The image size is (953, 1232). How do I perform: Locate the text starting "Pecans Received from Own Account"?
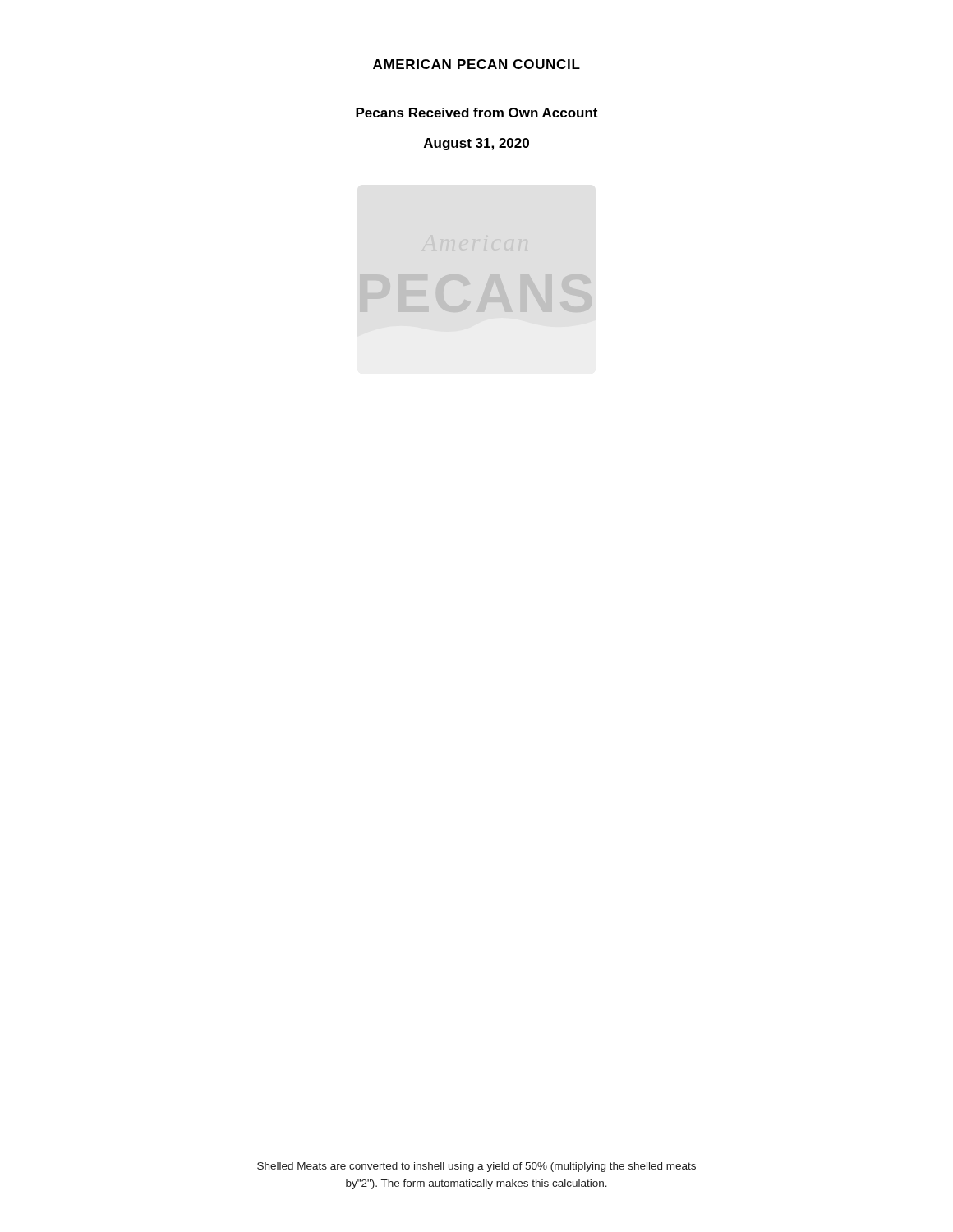(476, 113)
